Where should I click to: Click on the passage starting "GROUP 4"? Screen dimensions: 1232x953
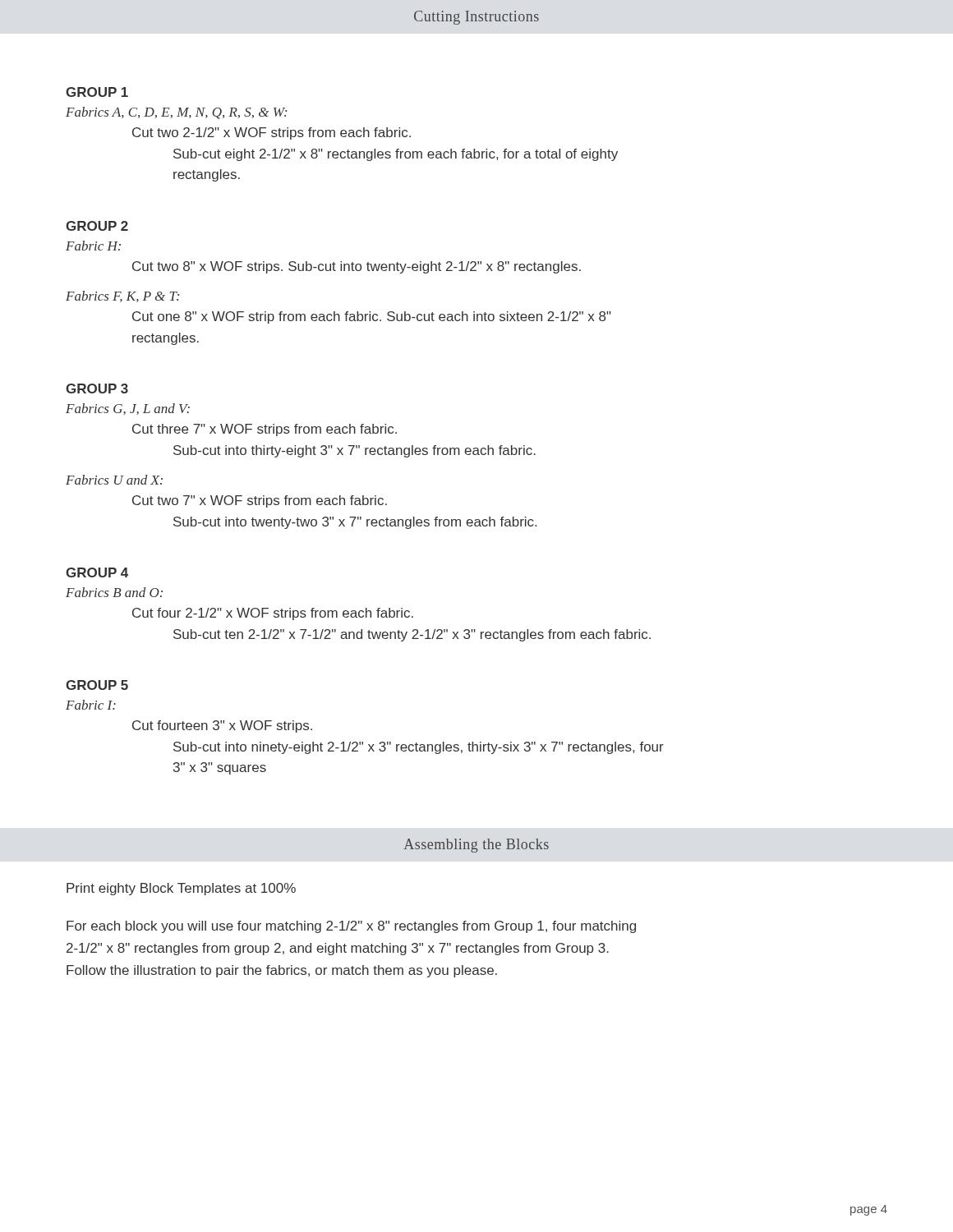pyautogui.click(x=97, y=573)
